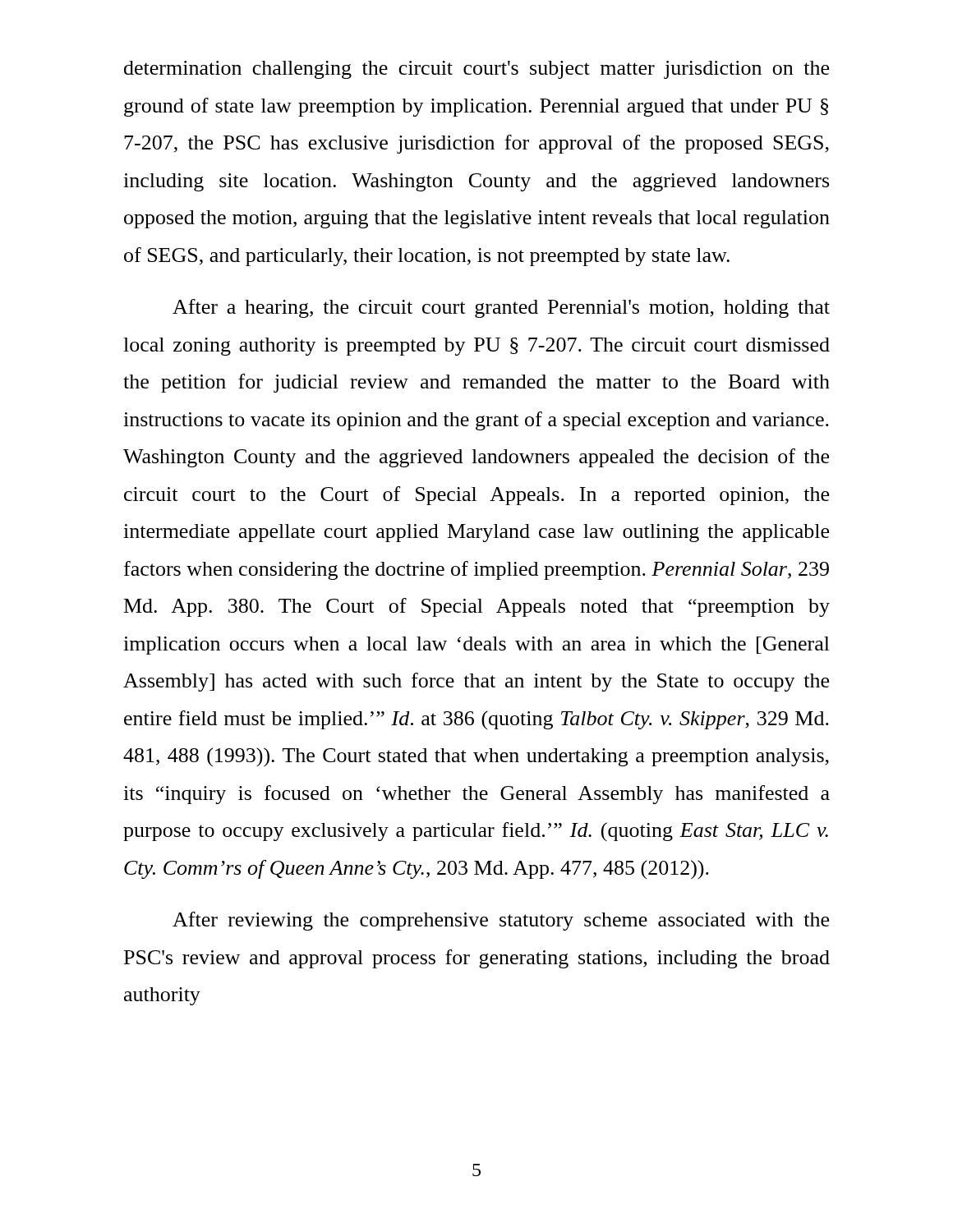Where is the passage that starts "After a hearing, the circuit court granted"?
Screen dimensions: 1232x953
tap(476, 587)
